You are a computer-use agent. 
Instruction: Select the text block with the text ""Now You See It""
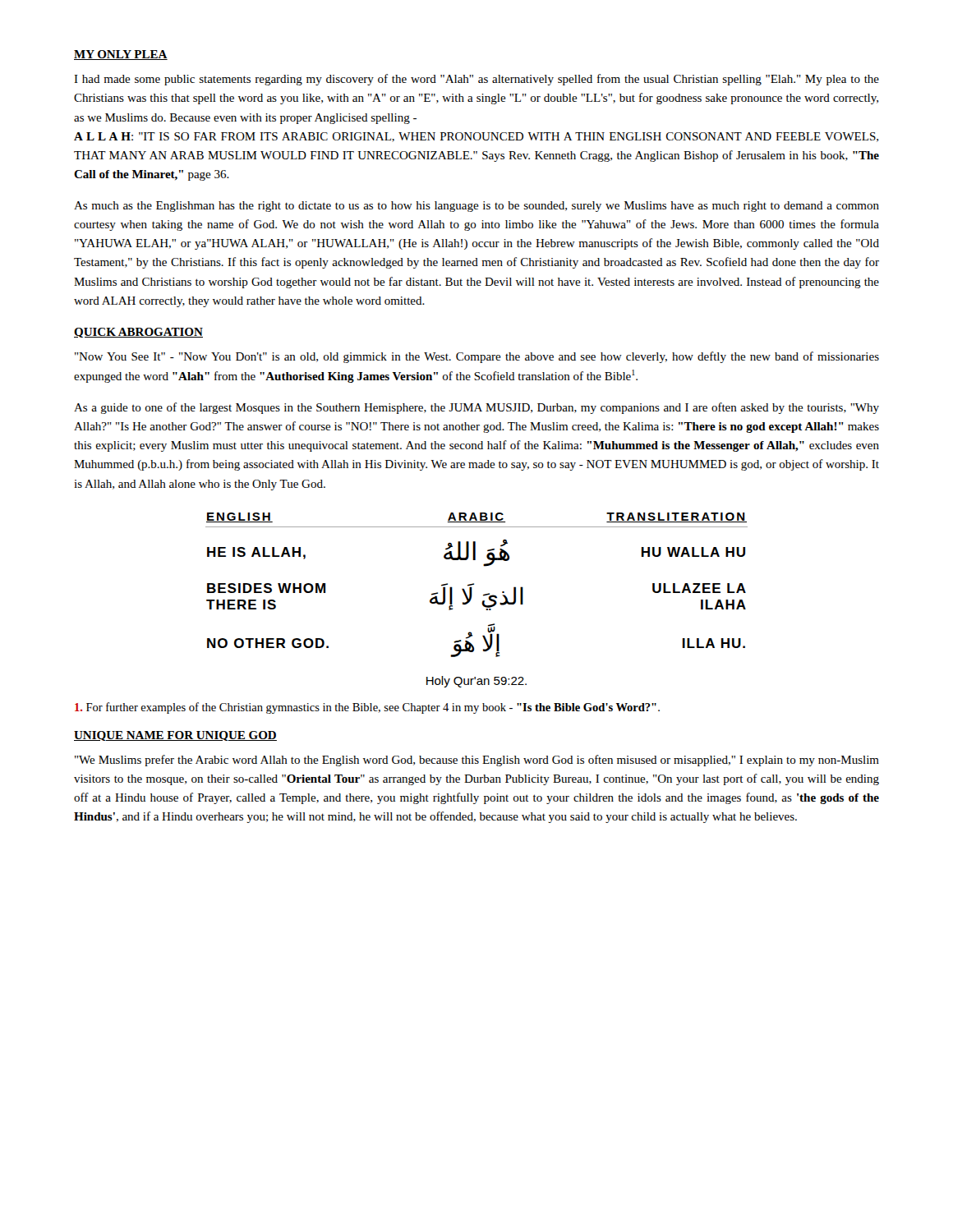(x=476, y=366)
